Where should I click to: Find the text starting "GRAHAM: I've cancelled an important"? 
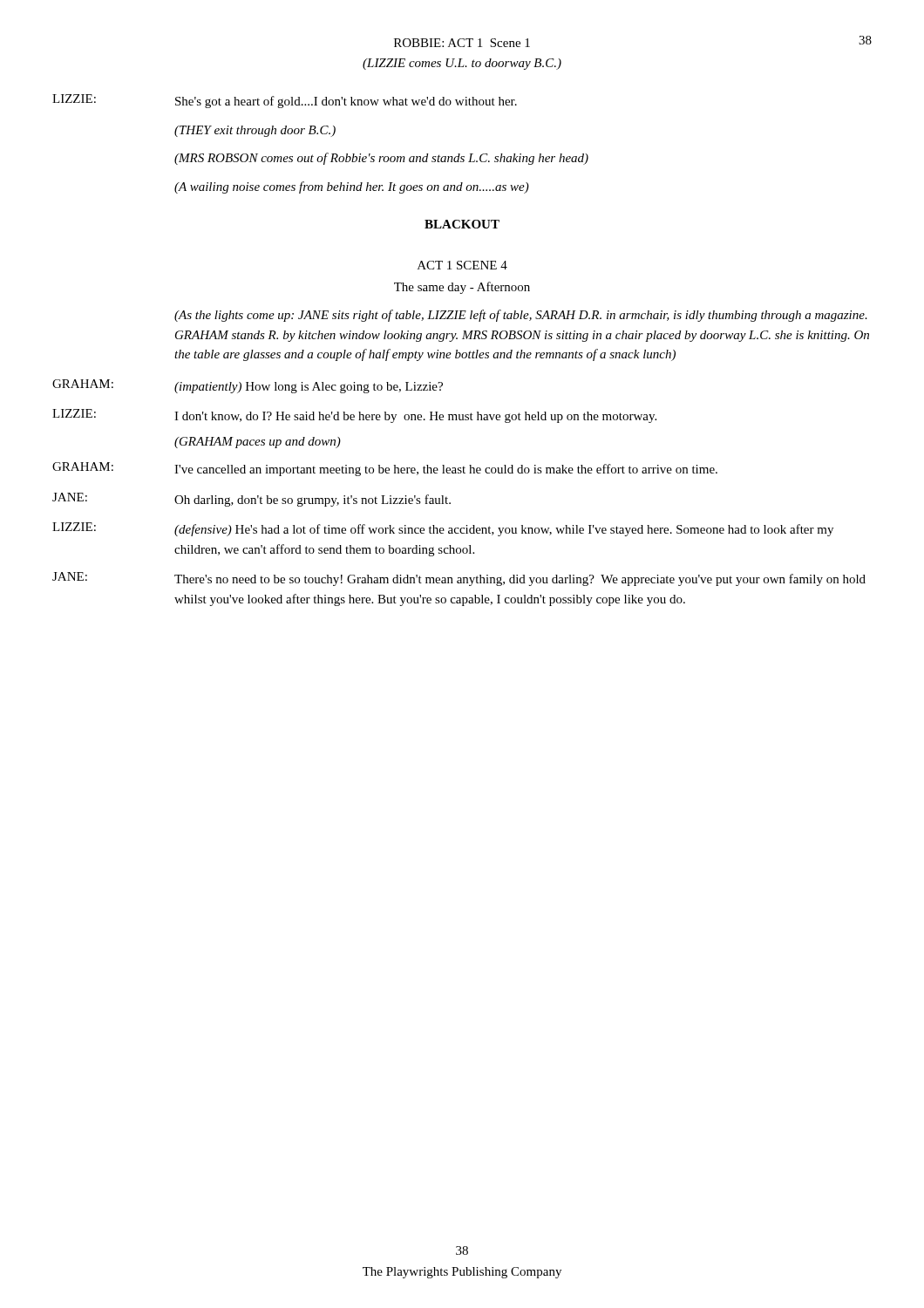(462, 469)
